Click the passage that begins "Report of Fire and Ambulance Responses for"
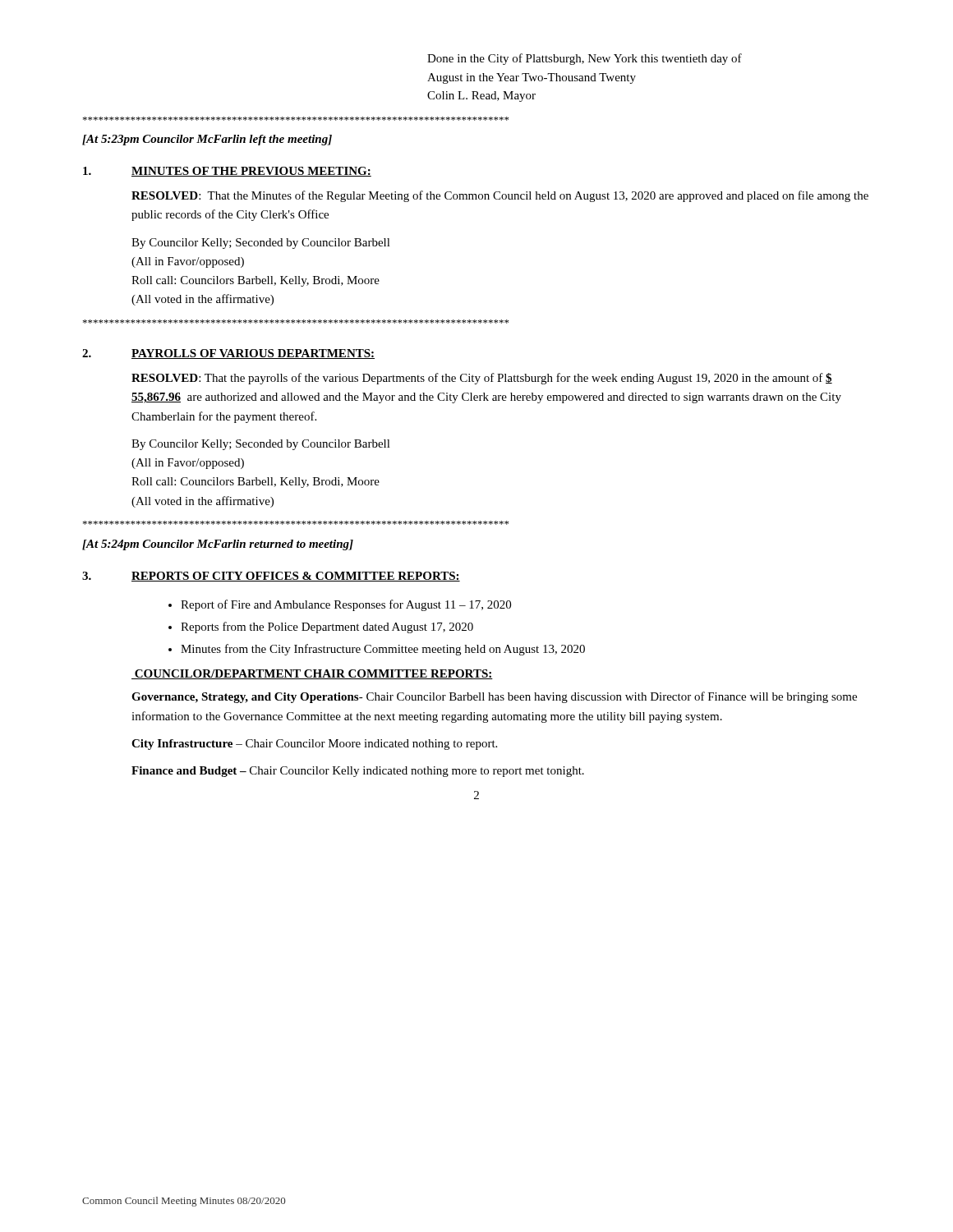 (346, 604)
